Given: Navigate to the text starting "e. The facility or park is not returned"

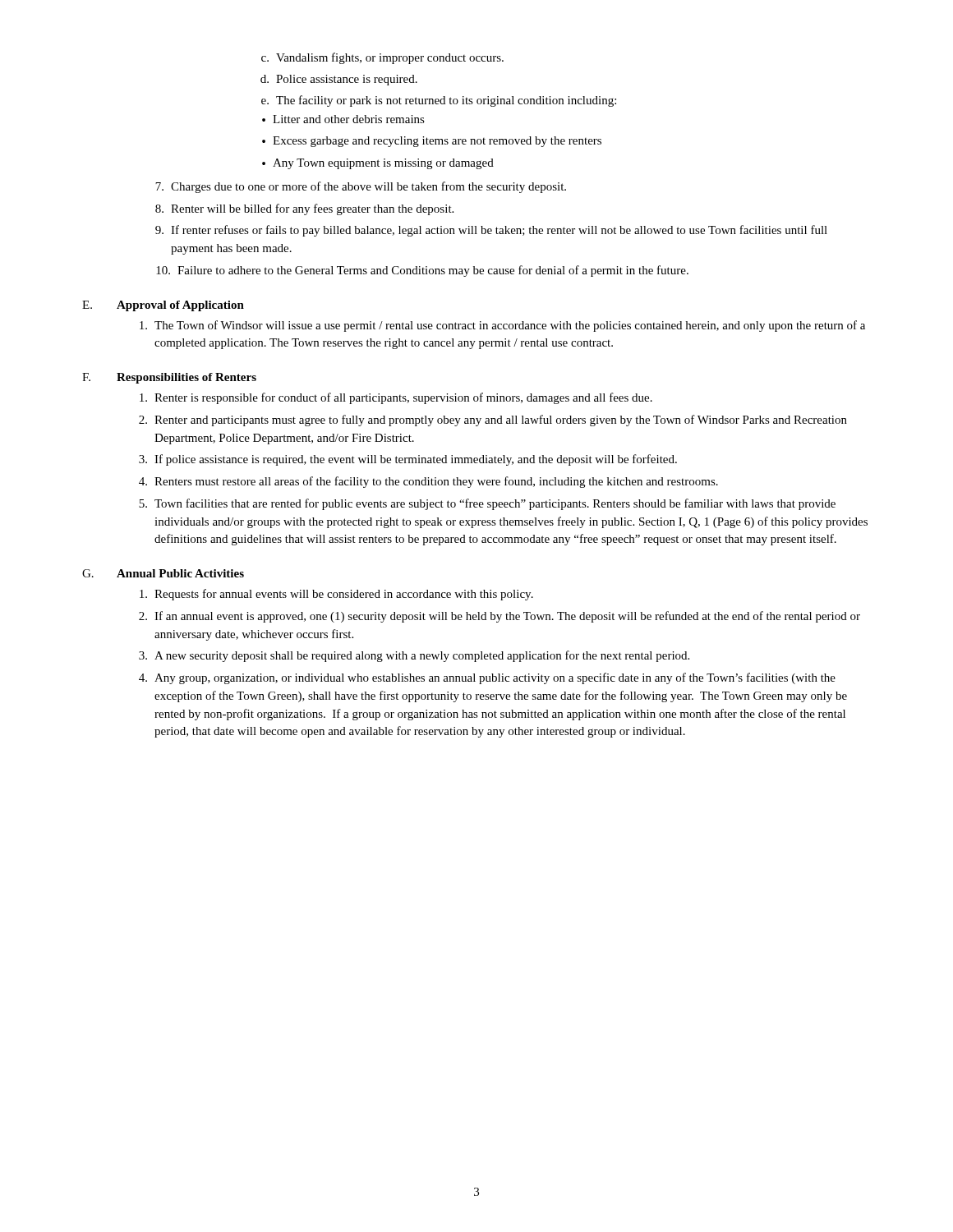Looking at the screenshot, I should [x=428, y=100].
